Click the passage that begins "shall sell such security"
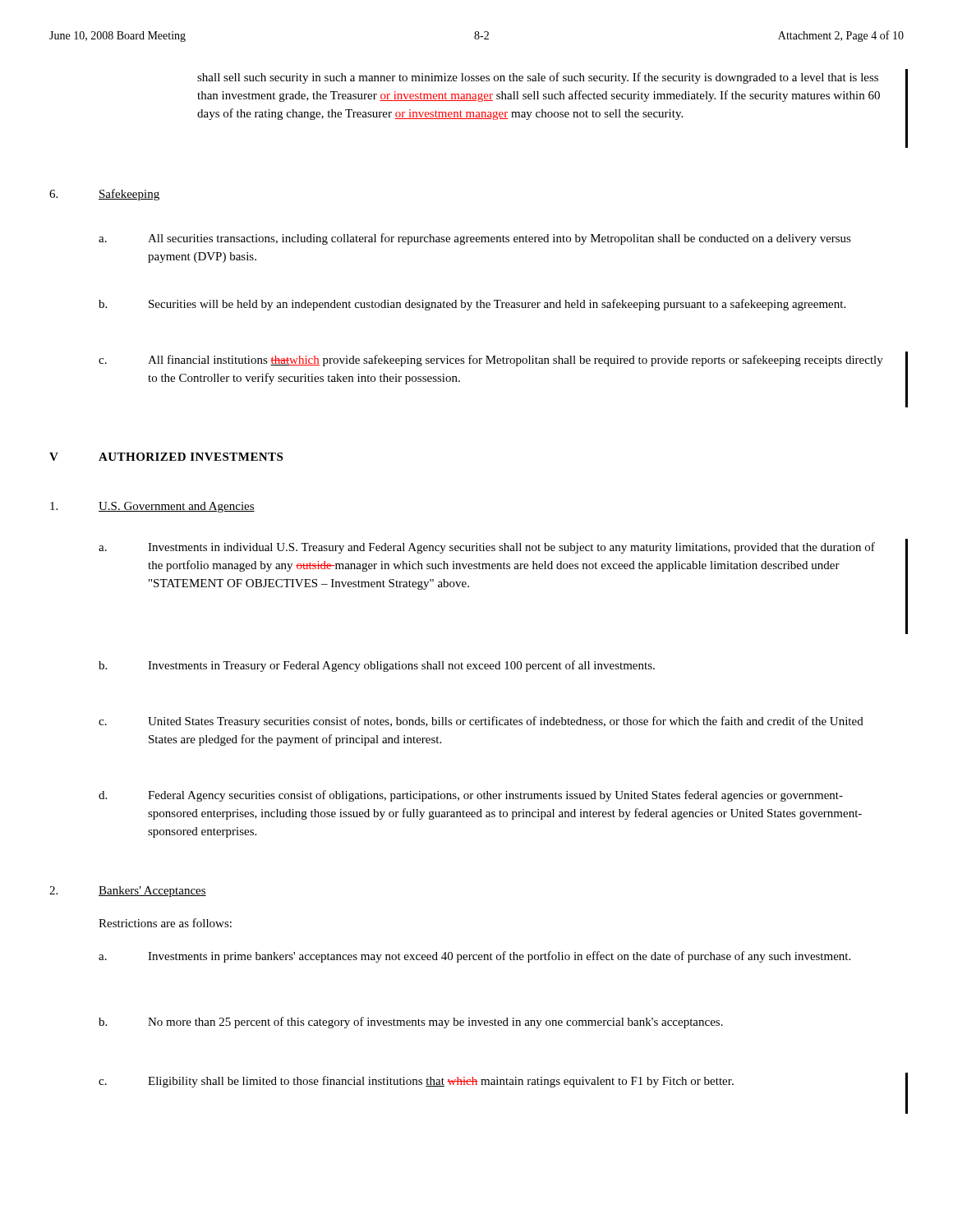The image size is (953, 1232). [x=539, y=95]
